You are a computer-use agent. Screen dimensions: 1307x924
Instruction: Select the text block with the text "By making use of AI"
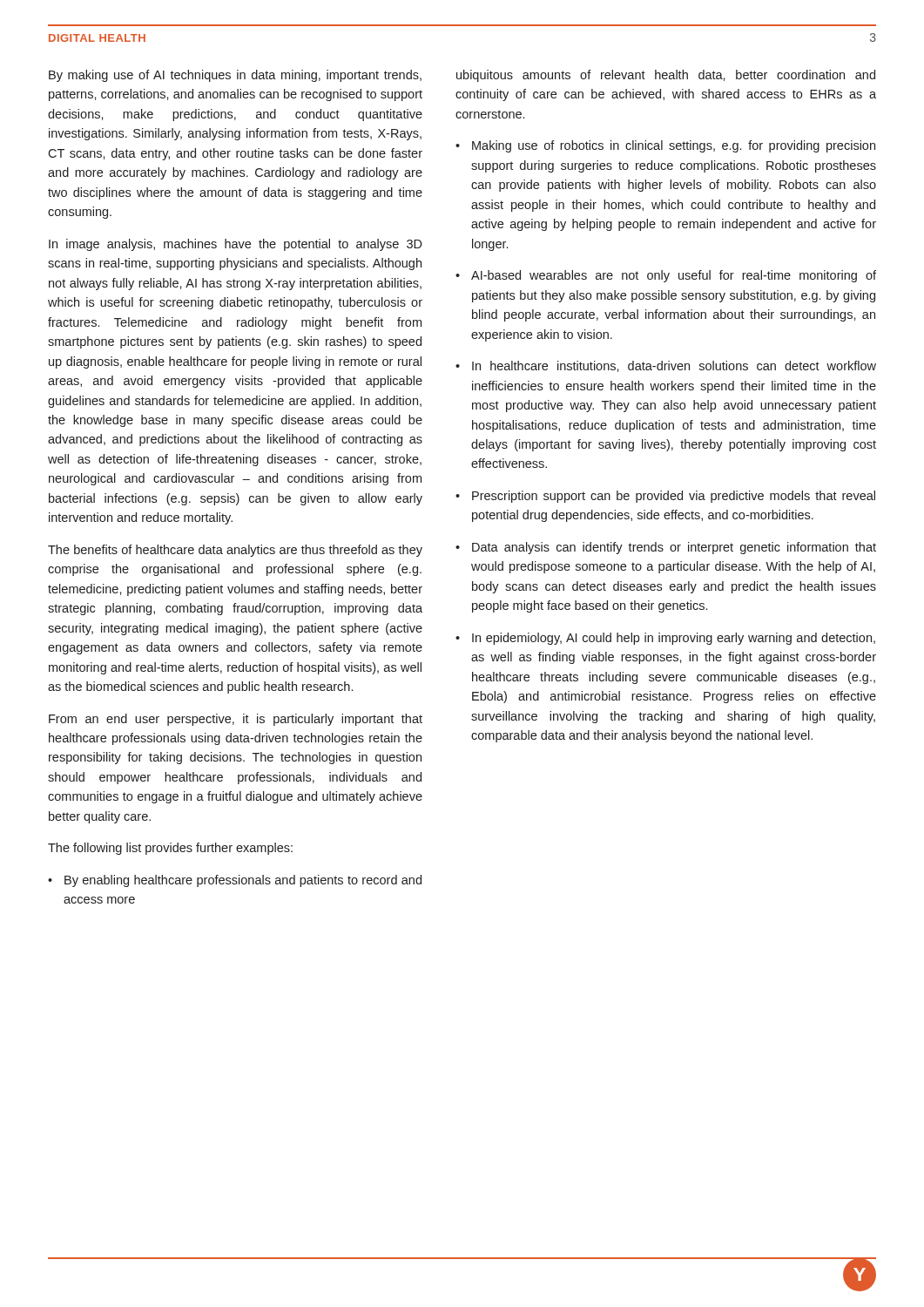[x=235, y=144]
